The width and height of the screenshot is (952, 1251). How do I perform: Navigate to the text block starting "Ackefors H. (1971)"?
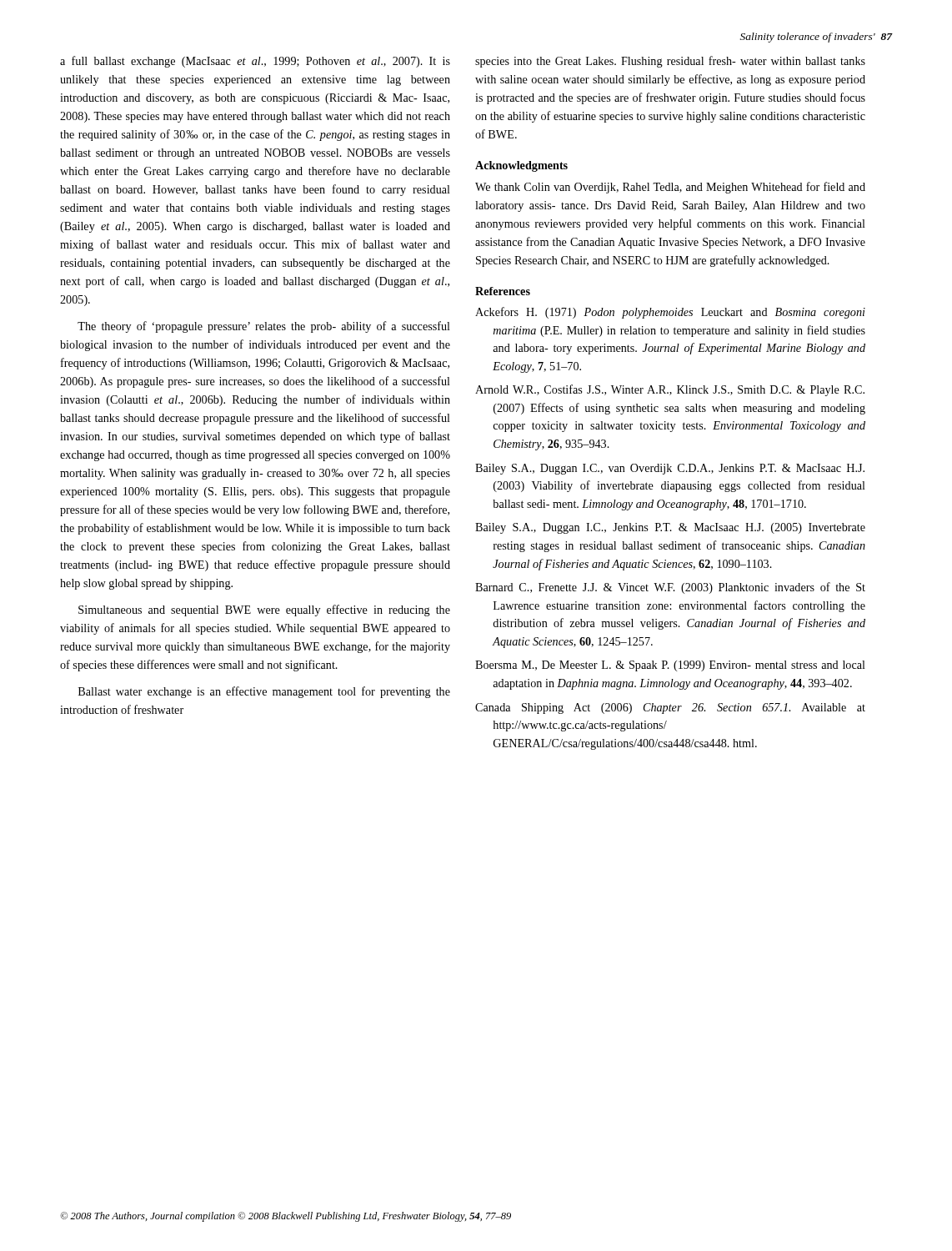[x=670, y=528]
